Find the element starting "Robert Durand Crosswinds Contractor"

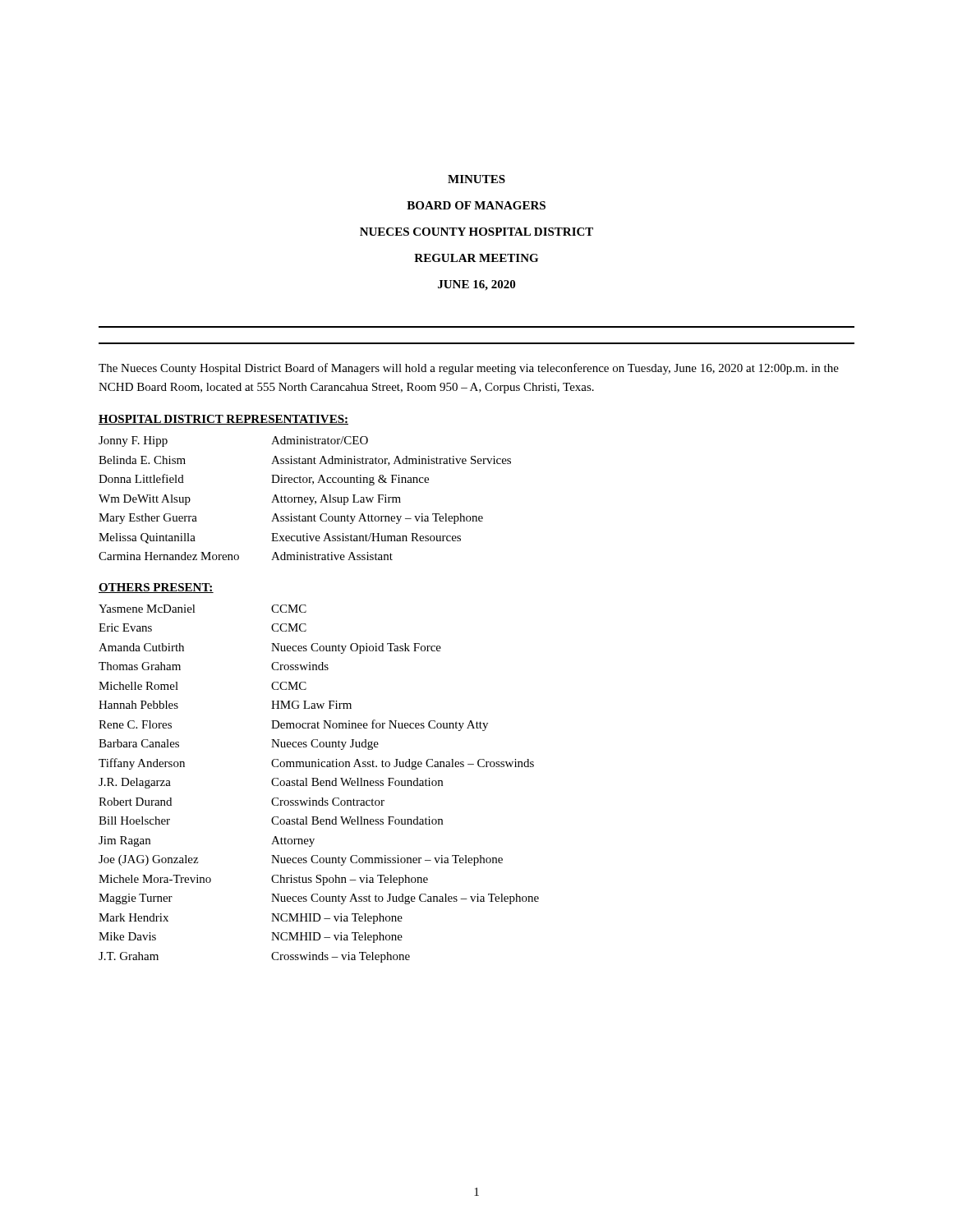pyautogui.click(x=138, y=801)
